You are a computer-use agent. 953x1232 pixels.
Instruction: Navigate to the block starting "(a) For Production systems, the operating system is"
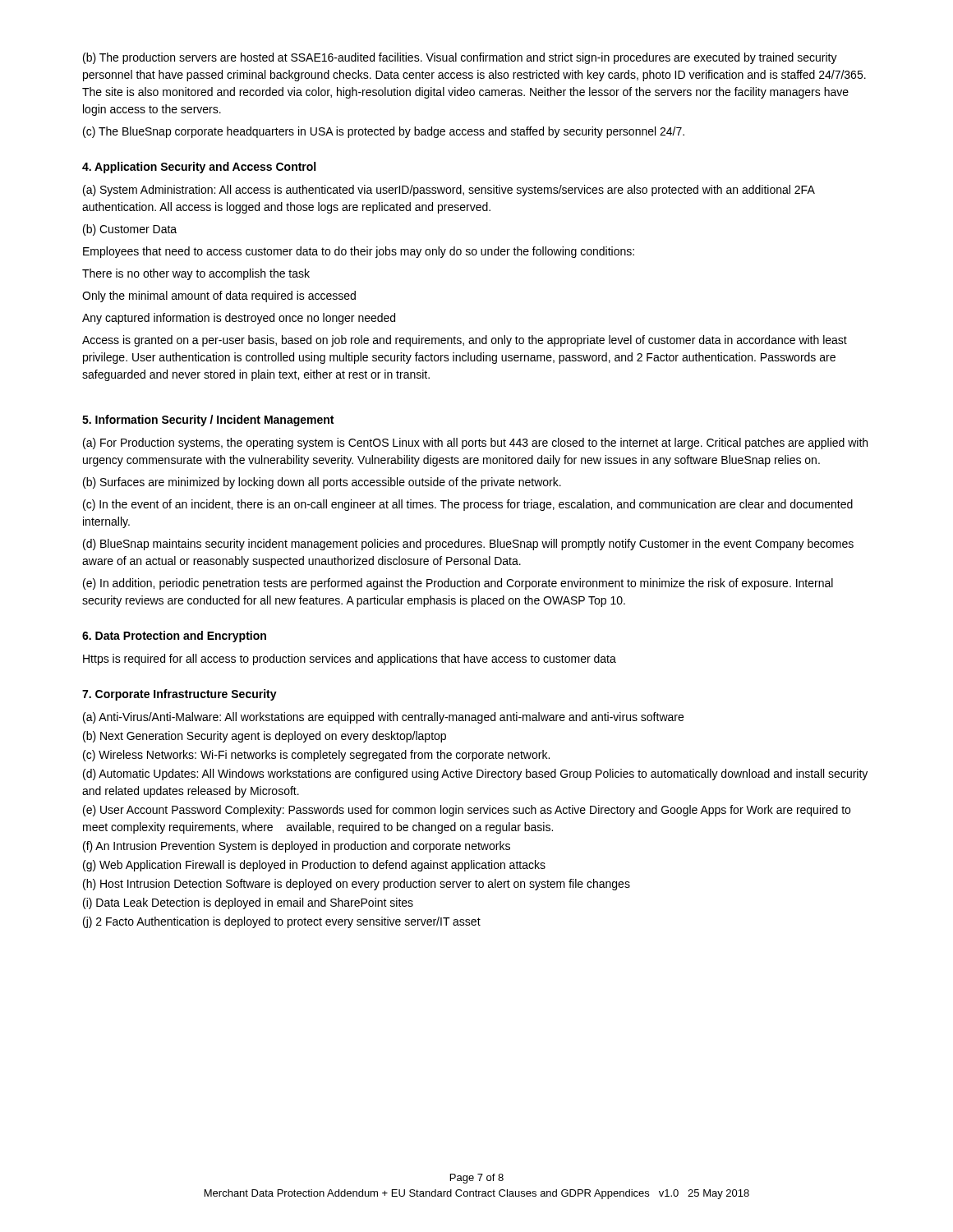pyautogui.click(x=475, y=451)
